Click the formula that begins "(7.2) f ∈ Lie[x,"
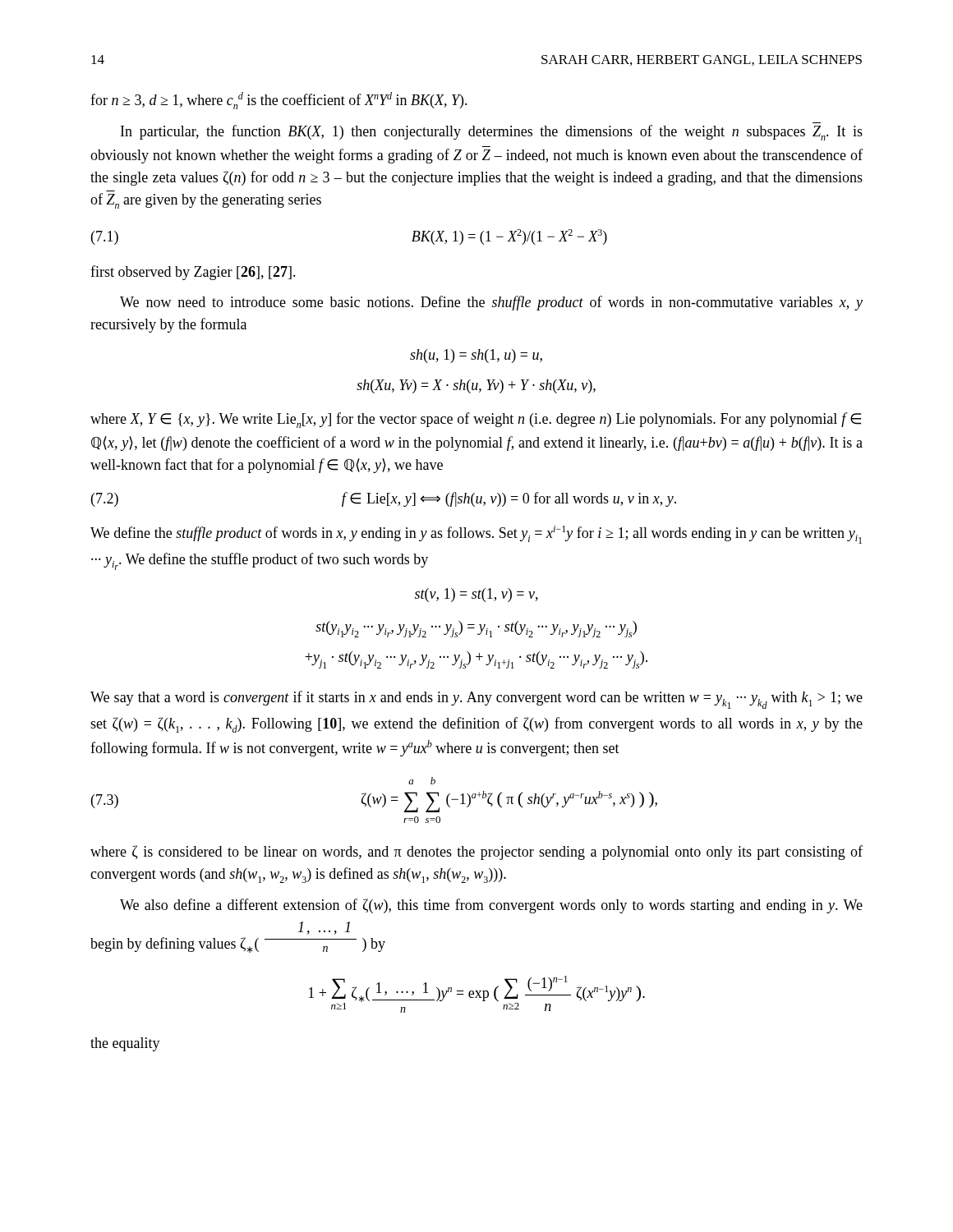 point(476,499)
